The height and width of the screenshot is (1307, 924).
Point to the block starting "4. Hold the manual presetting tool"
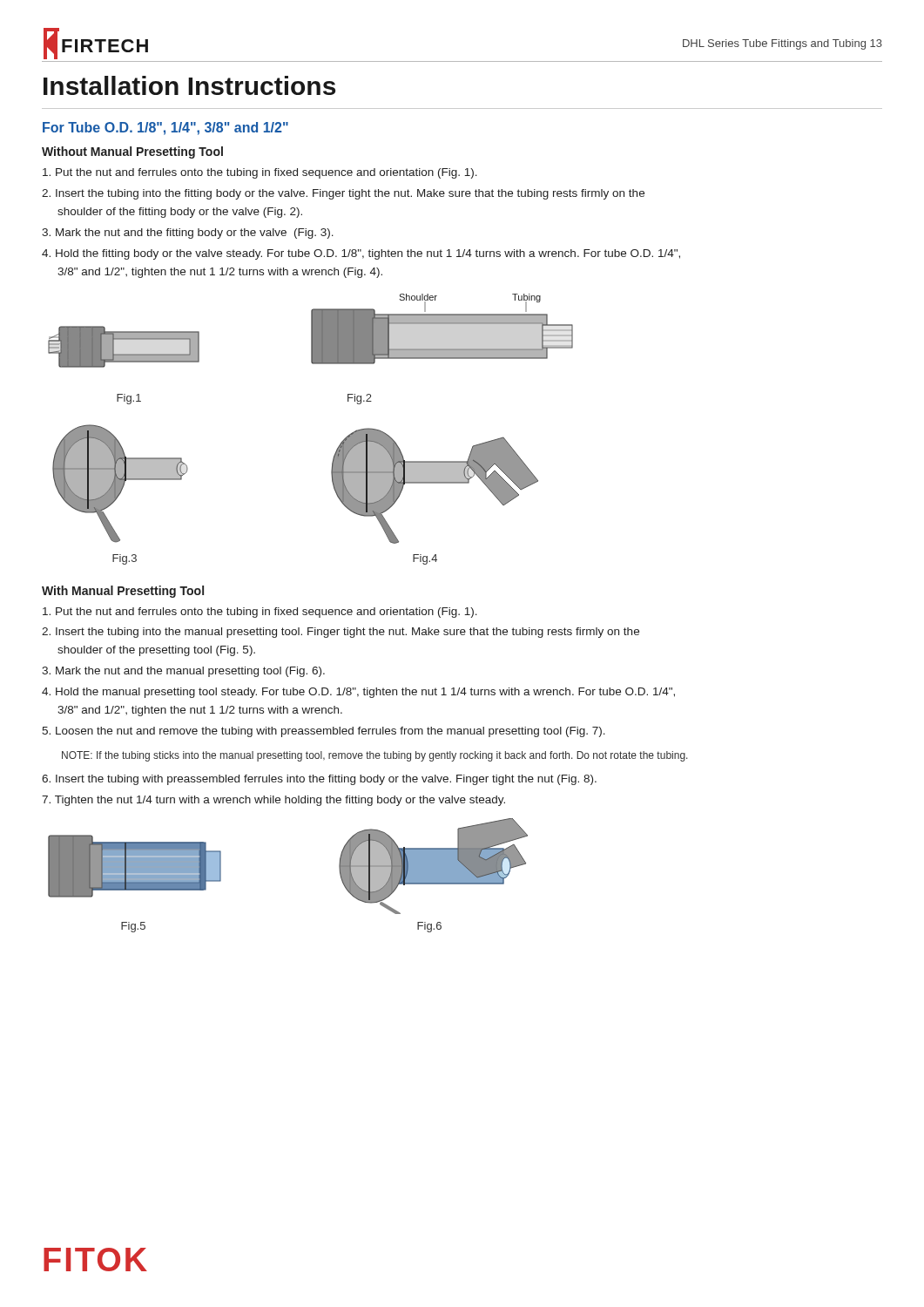click(x=359, y=702)
